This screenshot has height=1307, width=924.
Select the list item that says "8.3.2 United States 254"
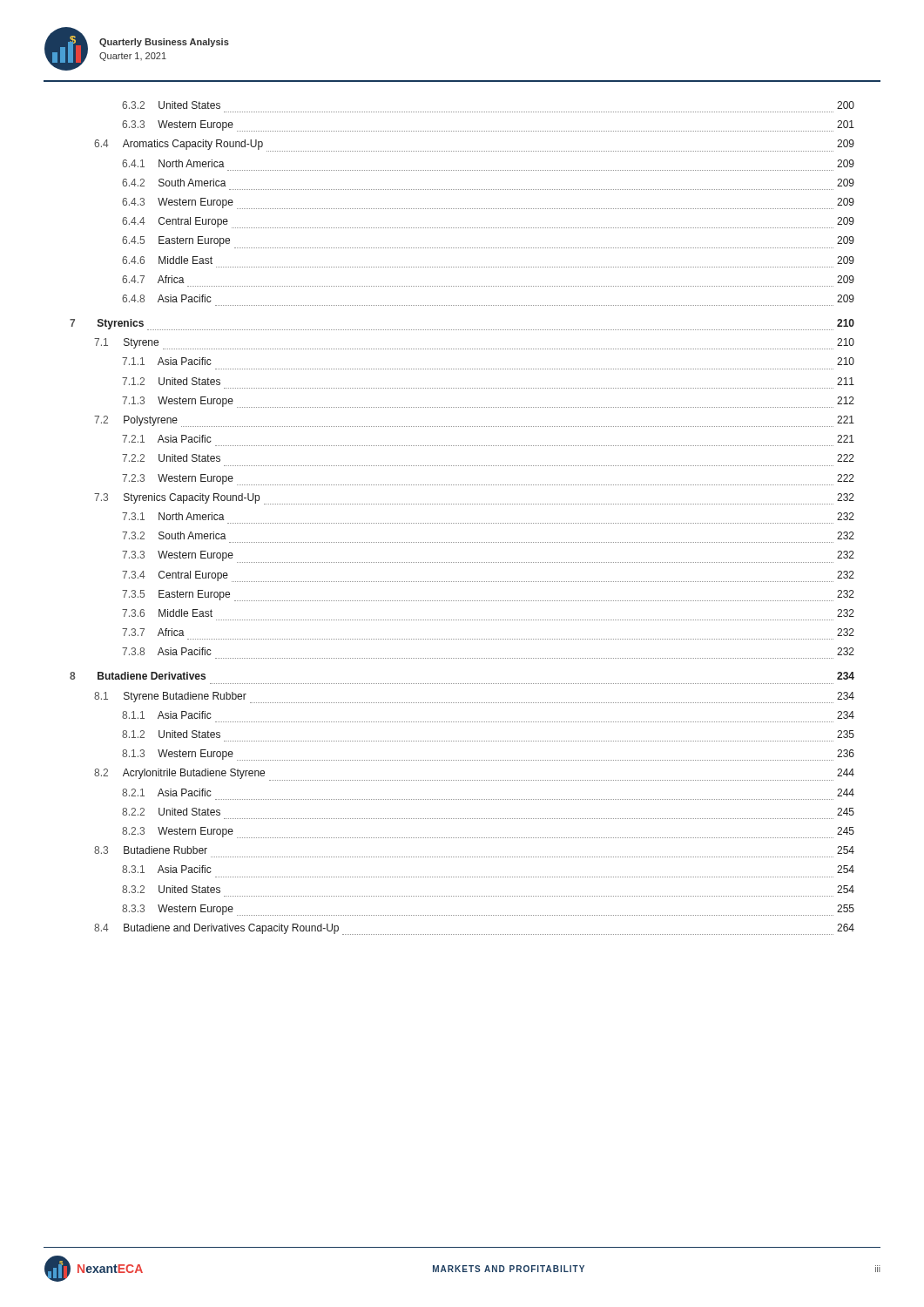[x=488, y=889]
